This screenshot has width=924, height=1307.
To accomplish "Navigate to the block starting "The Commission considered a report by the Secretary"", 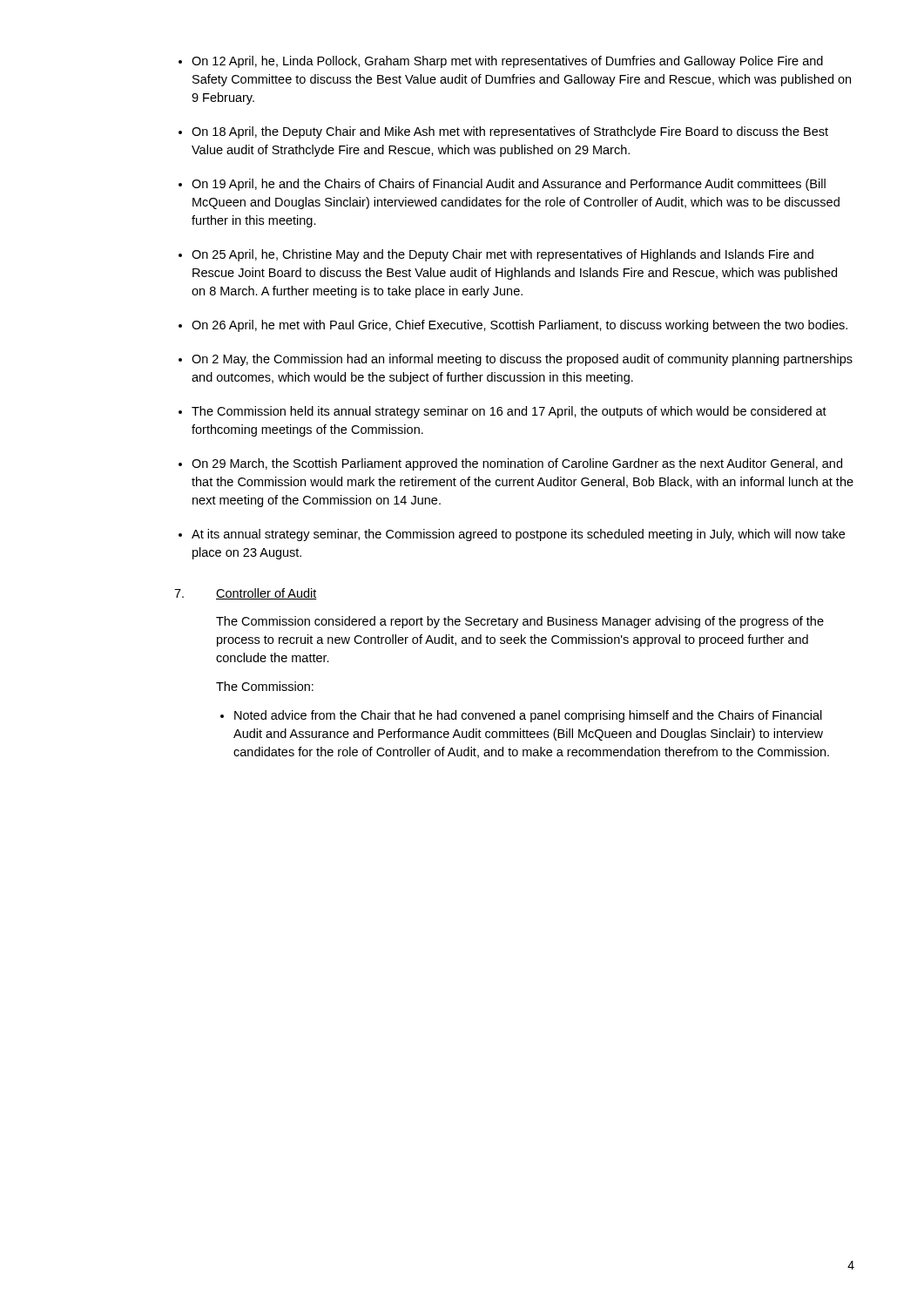I will [x=535, y=640].
